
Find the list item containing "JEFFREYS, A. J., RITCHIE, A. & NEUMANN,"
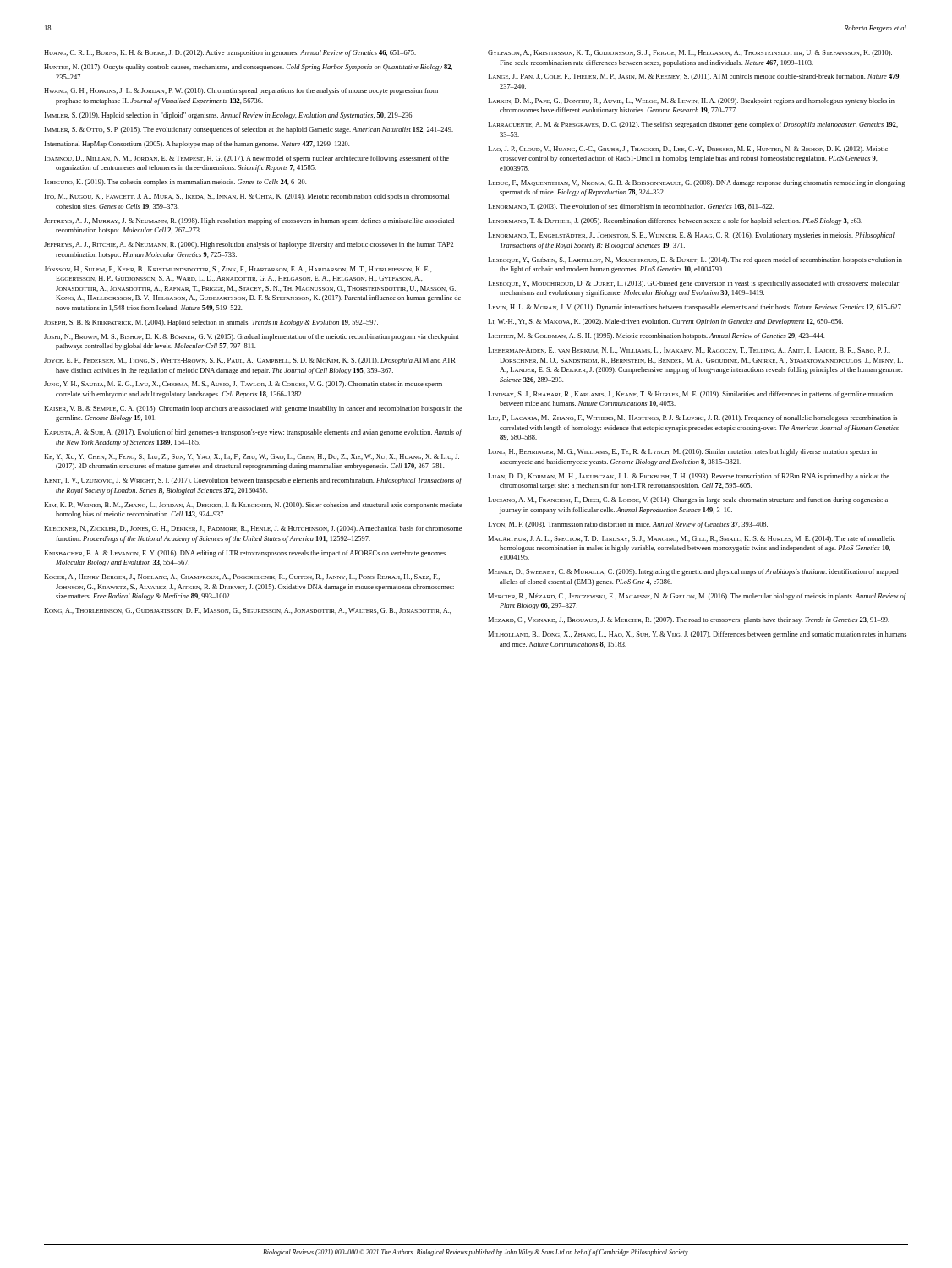pyautogui.click(x=249, y=250)
